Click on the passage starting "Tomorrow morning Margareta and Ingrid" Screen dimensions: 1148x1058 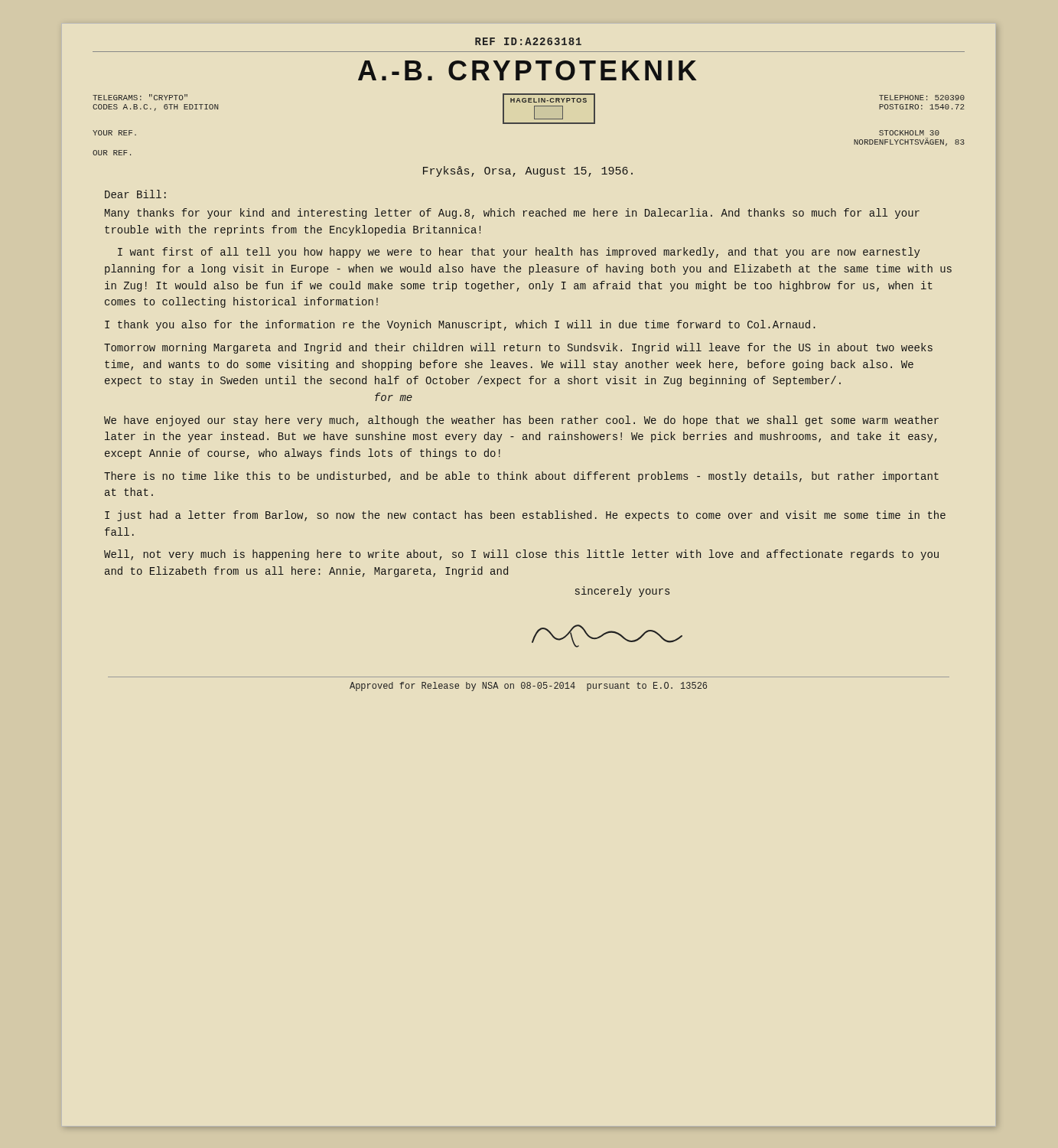[519, 373]
